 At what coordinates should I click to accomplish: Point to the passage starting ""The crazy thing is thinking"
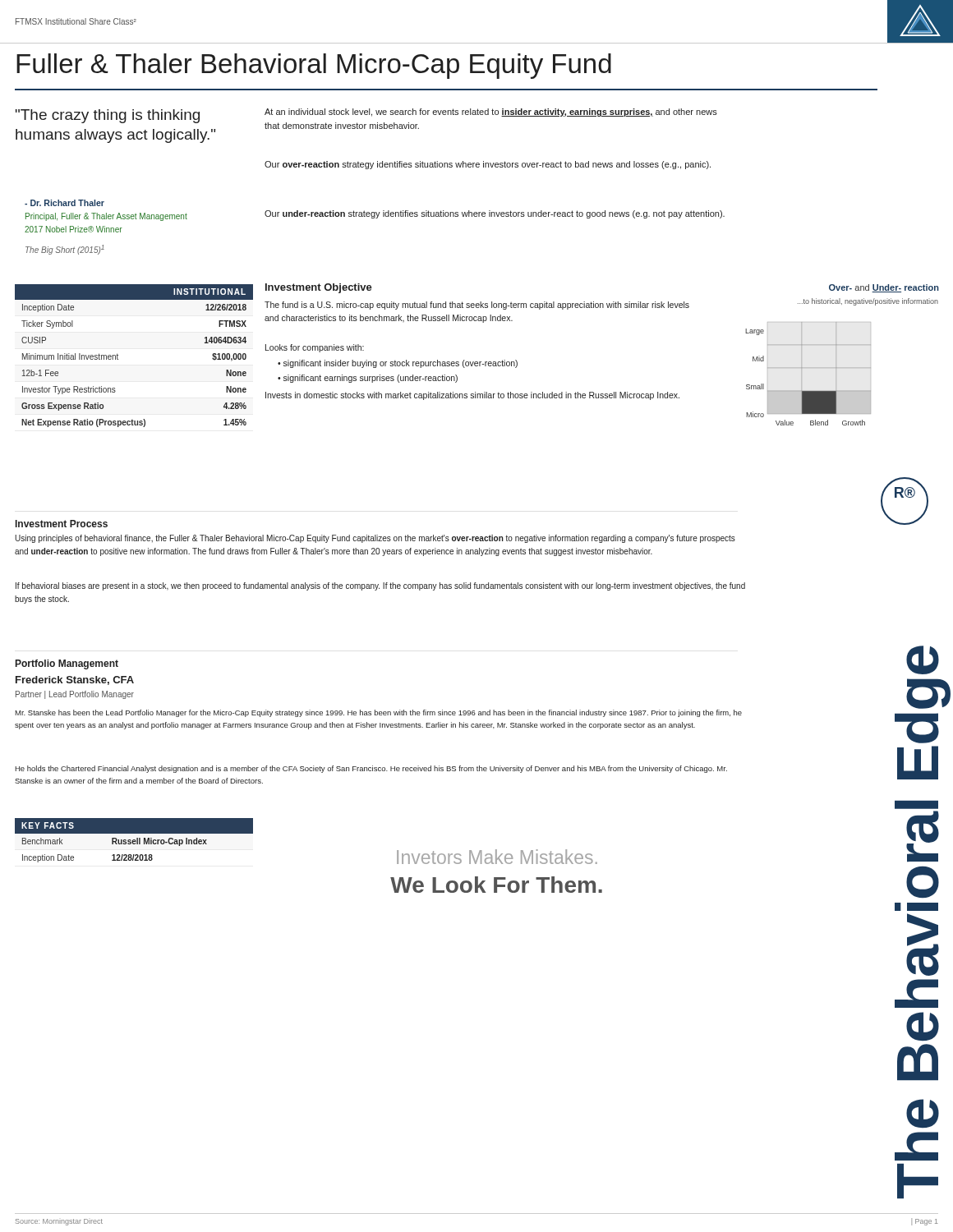point(115,124)
